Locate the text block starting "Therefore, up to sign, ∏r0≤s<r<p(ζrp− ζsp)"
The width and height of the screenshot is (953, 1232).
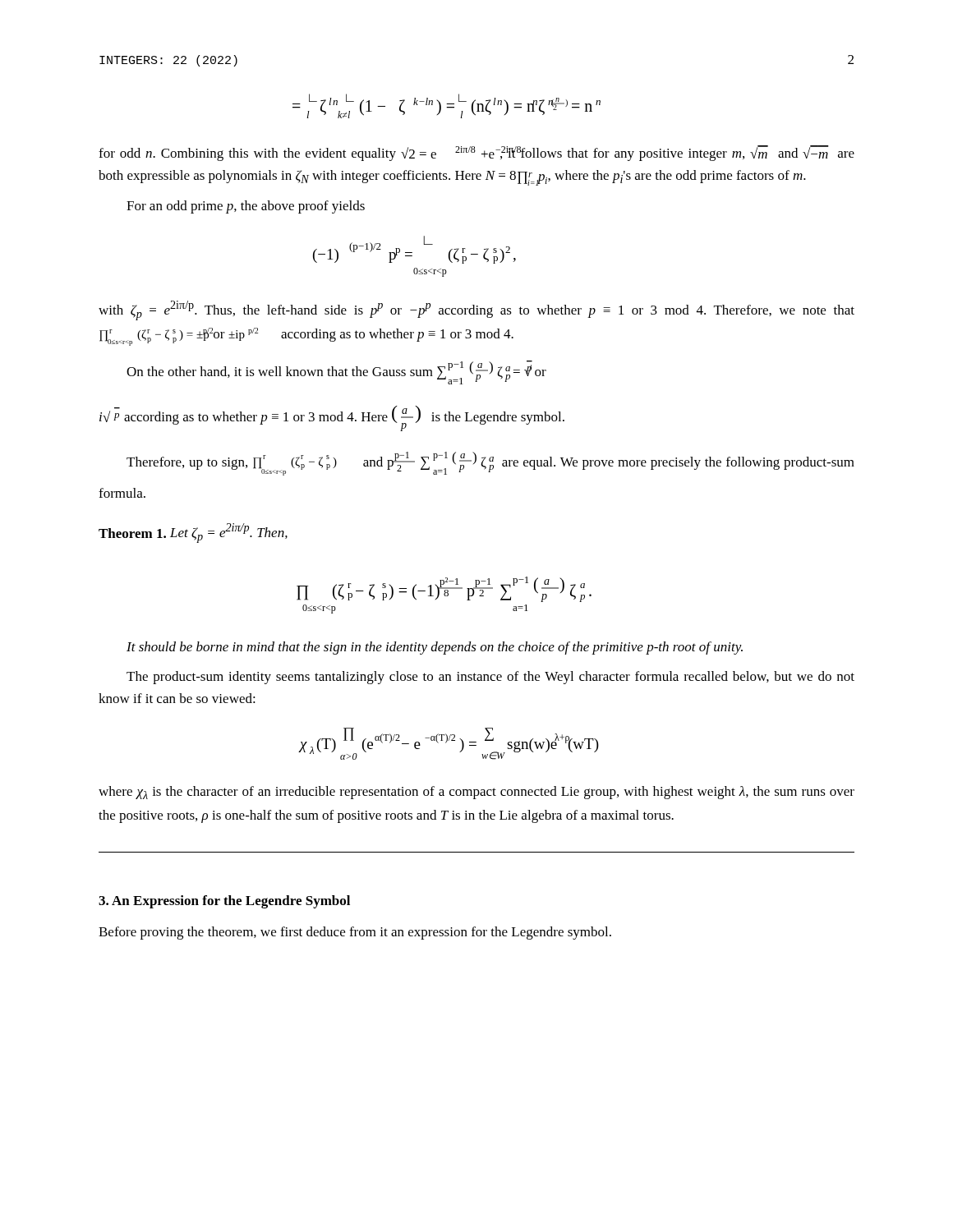pos(476,473)
